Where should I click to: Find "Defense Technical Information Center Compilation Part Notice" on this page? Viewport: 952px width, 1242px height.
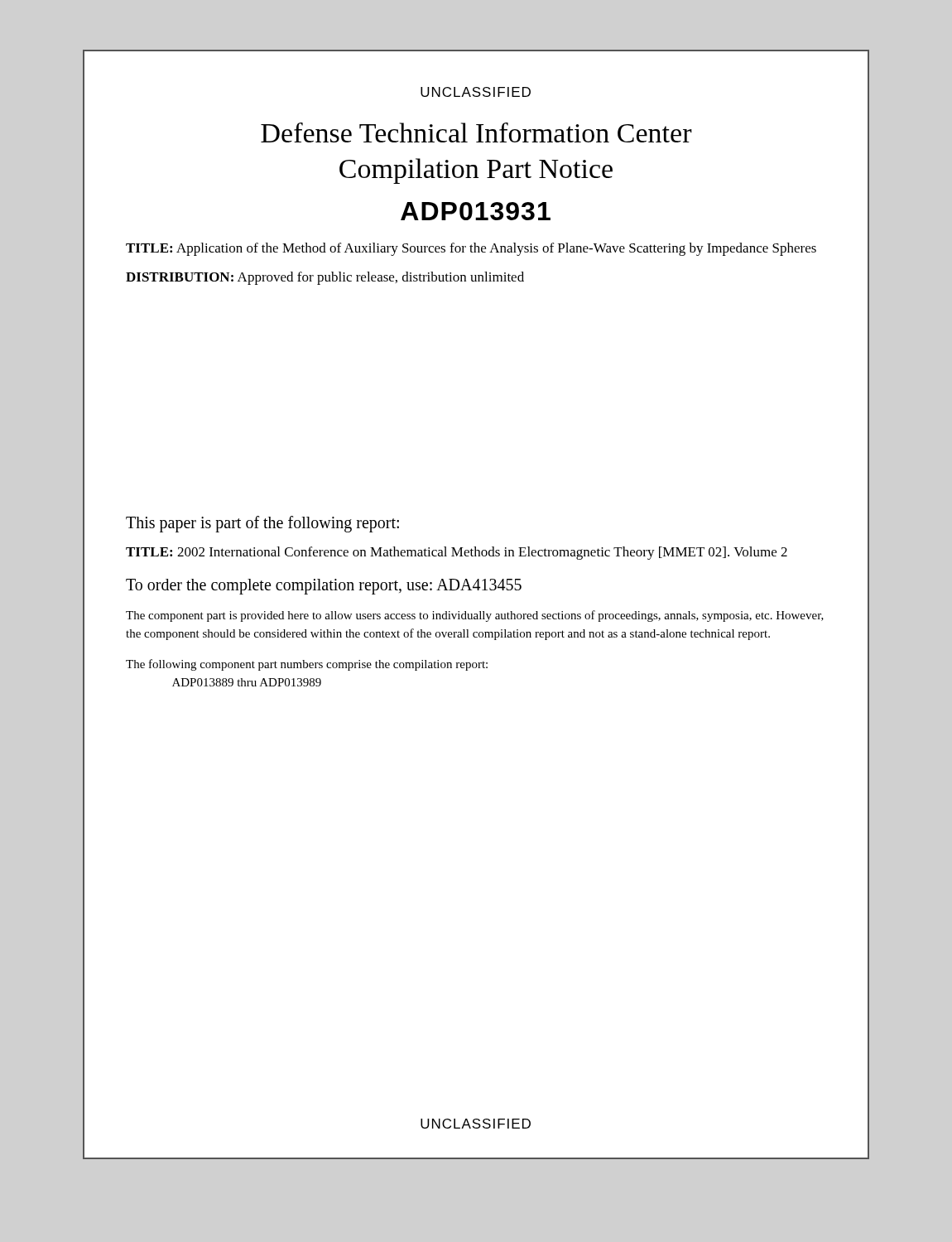[x=476, y=151]
